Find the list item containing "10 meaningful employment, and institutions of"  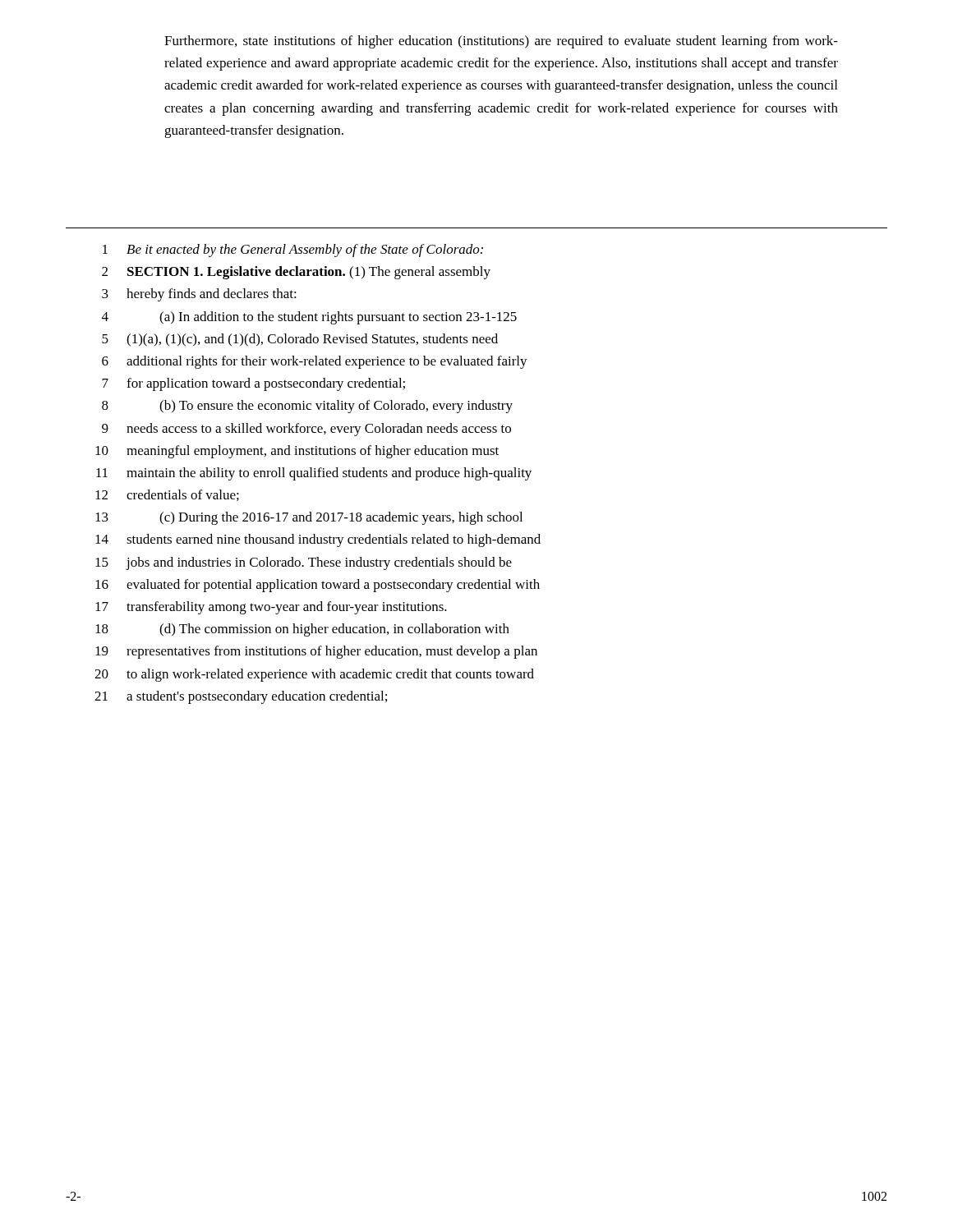[476, 450]
